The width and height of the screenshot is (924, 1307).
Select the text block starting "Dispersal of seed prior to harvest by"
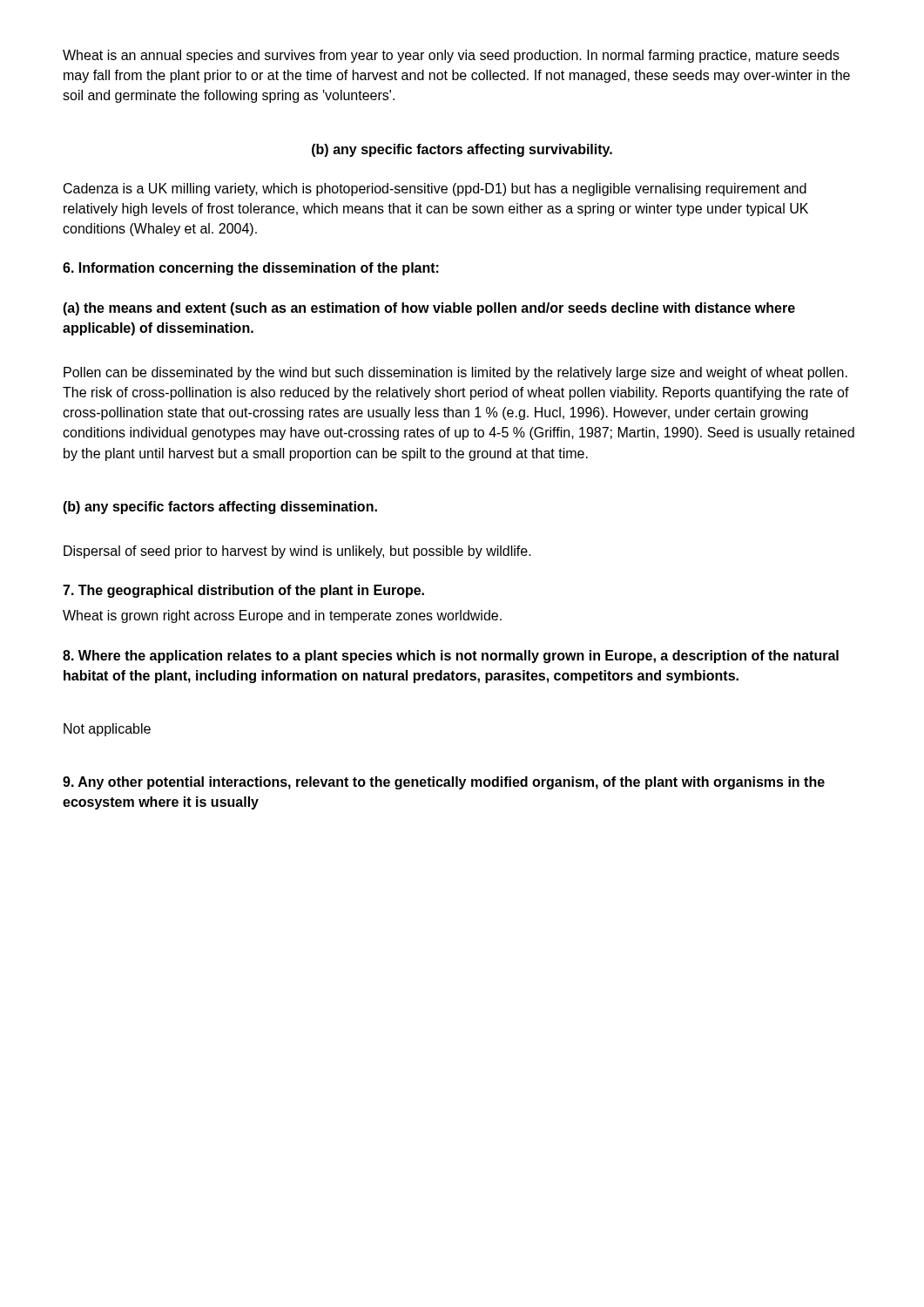click(462, 551)
